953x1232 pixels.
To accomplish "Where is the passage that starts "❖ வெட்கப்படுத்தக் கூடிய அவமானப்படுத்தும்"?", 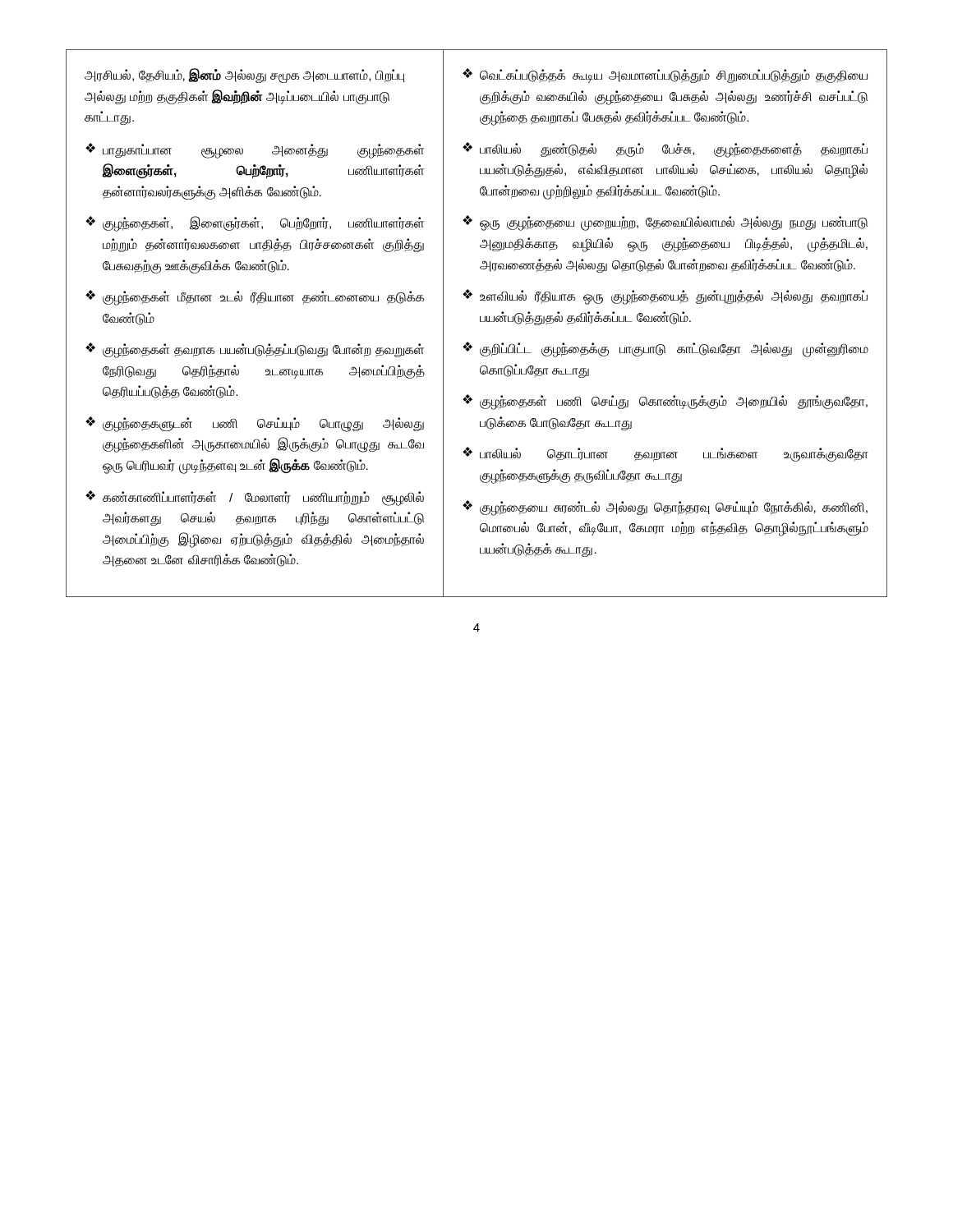I will coord(665,96).
